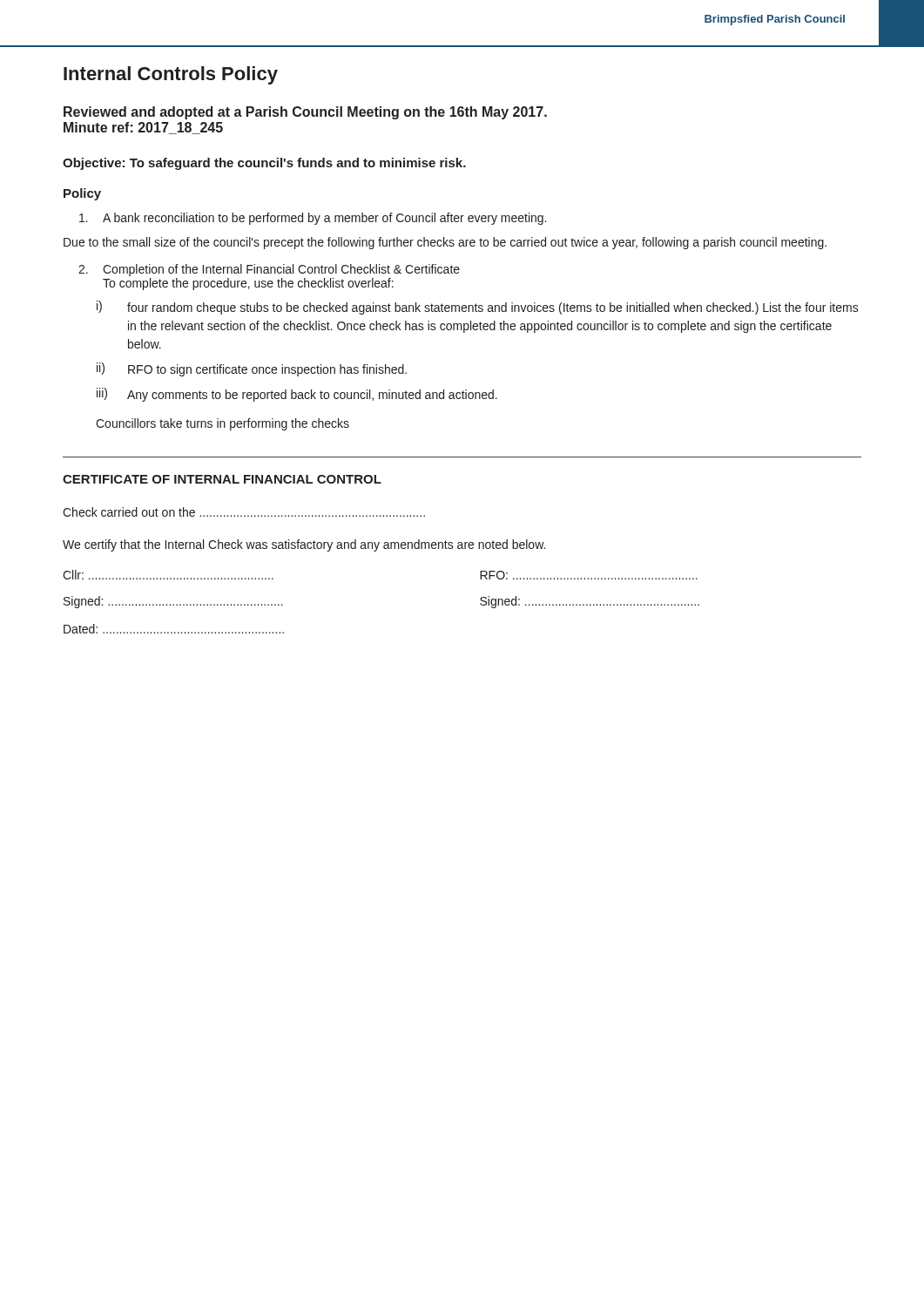Find the section header on this page that starts "Objective: To safeguard the"
The height and width of the screenshot is (1307, 924).
[264, 163]
